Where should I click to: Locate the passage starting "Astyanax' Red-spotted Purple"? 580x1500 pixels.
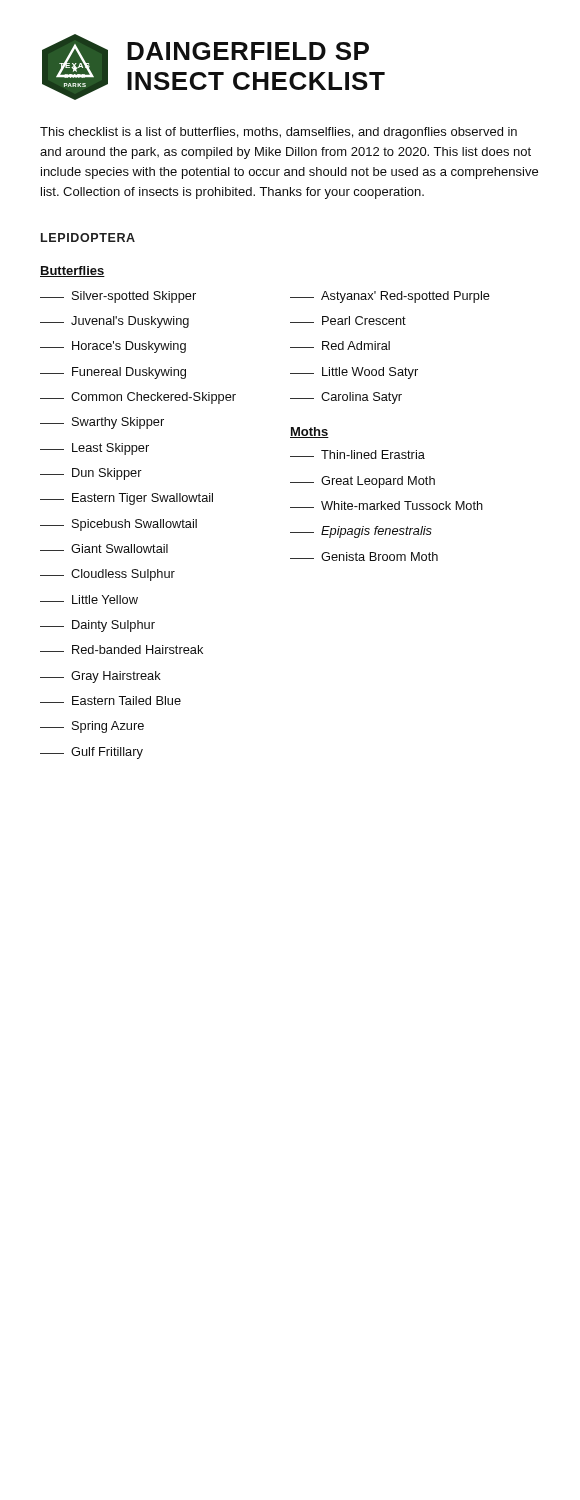(390, 295)
